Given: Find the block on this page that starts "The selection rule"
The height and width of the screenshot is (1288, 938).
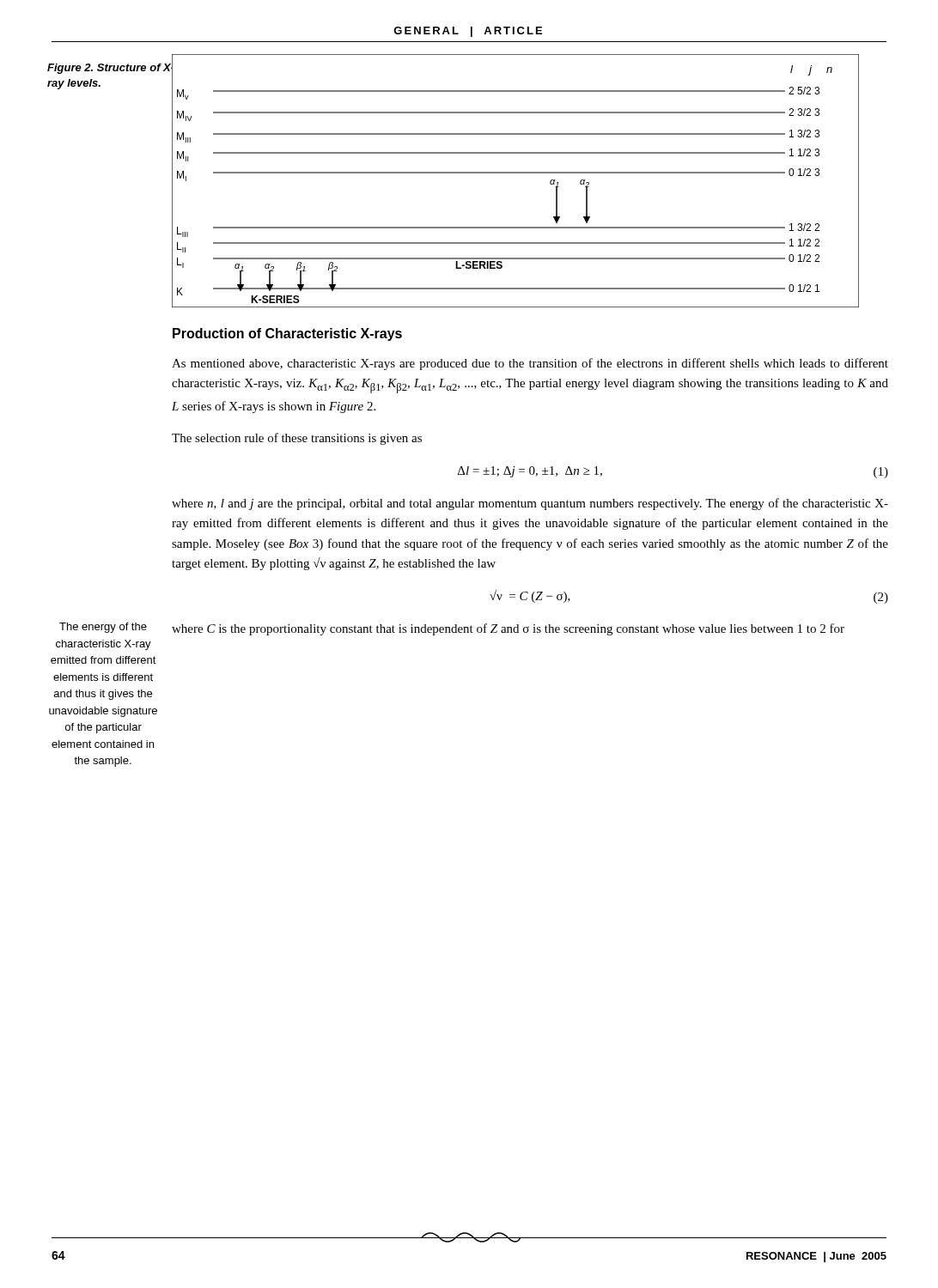Looking at the screenshot, I should coord(297,438).
